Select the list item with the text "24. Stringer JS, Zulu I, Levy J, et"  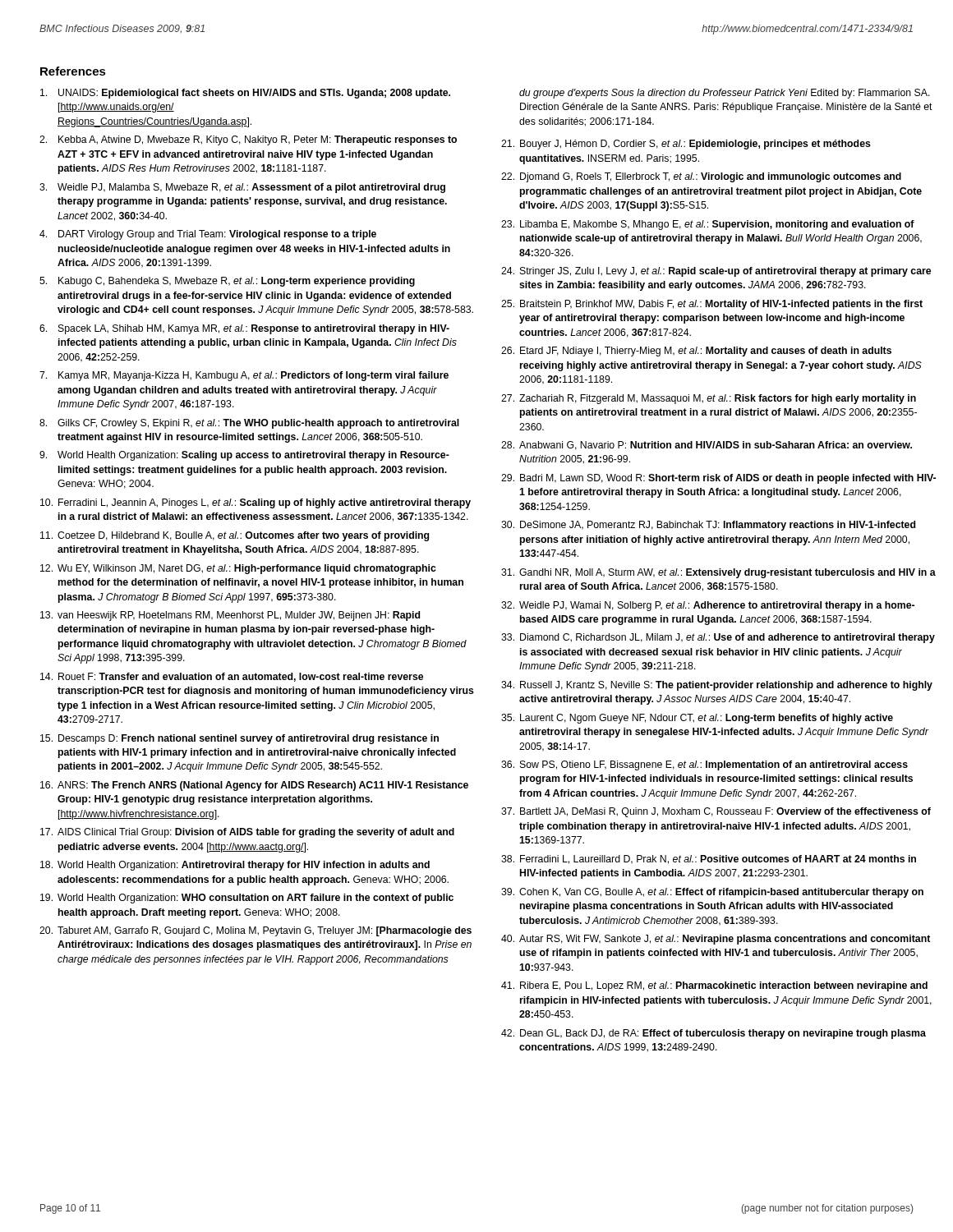(719, 279)
